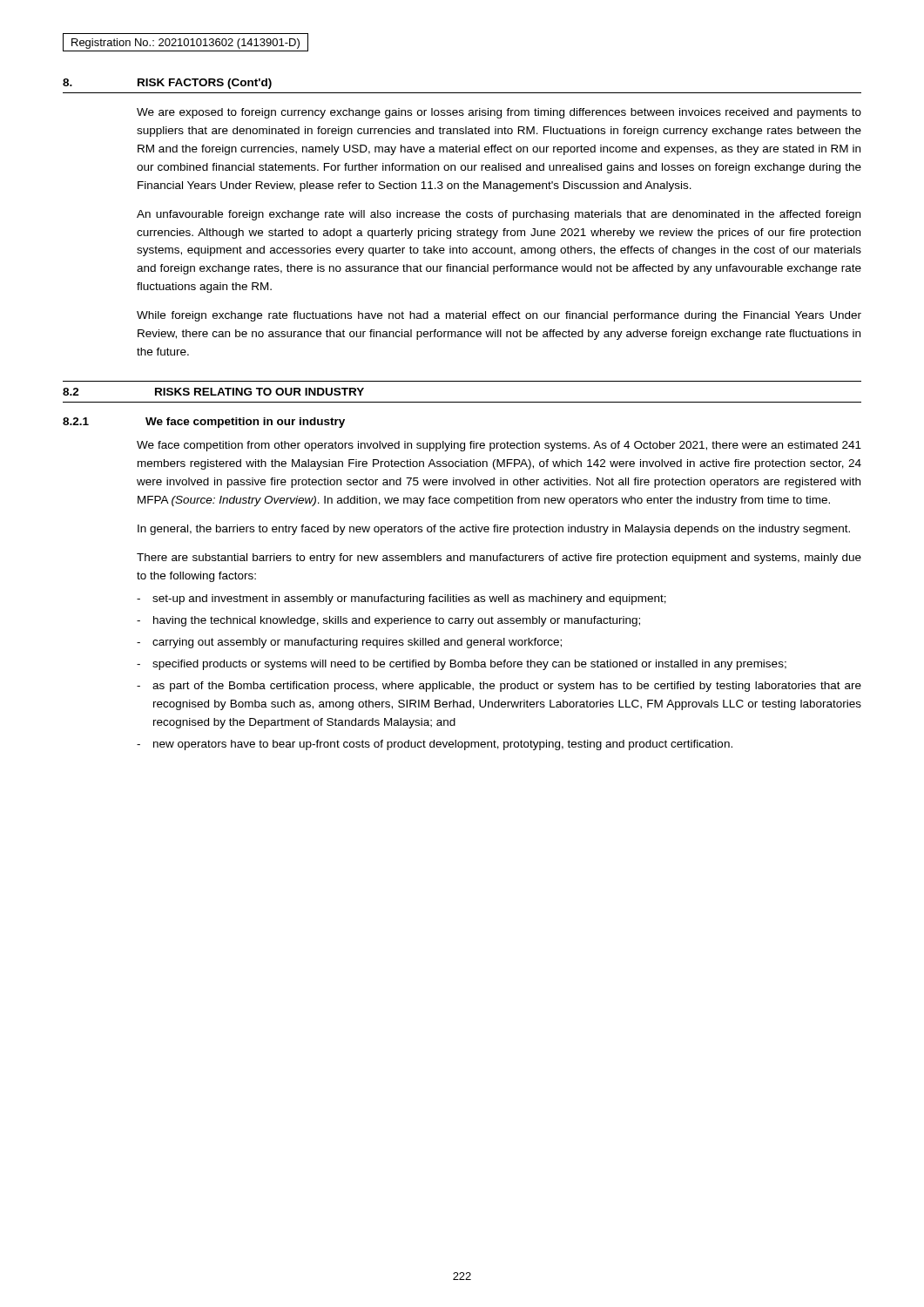Image resolution: width=924 pixels, height=1307 pixels.
Task: Navigate to the region starting "- specified products or systems will need to"
Action: click(x=499, y=665)
